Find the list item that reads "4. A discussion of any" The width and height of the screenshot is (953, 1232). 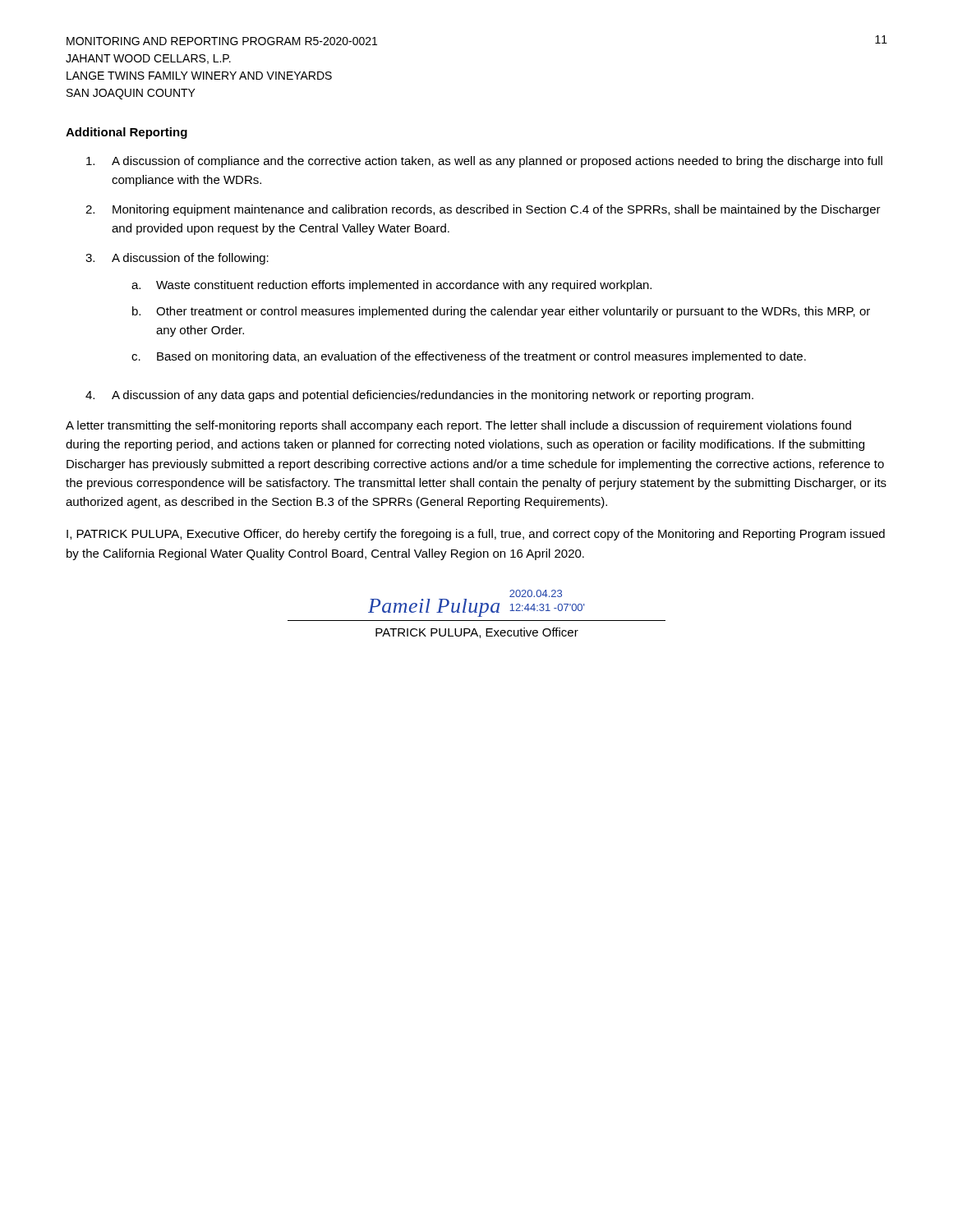click(476, 395)
